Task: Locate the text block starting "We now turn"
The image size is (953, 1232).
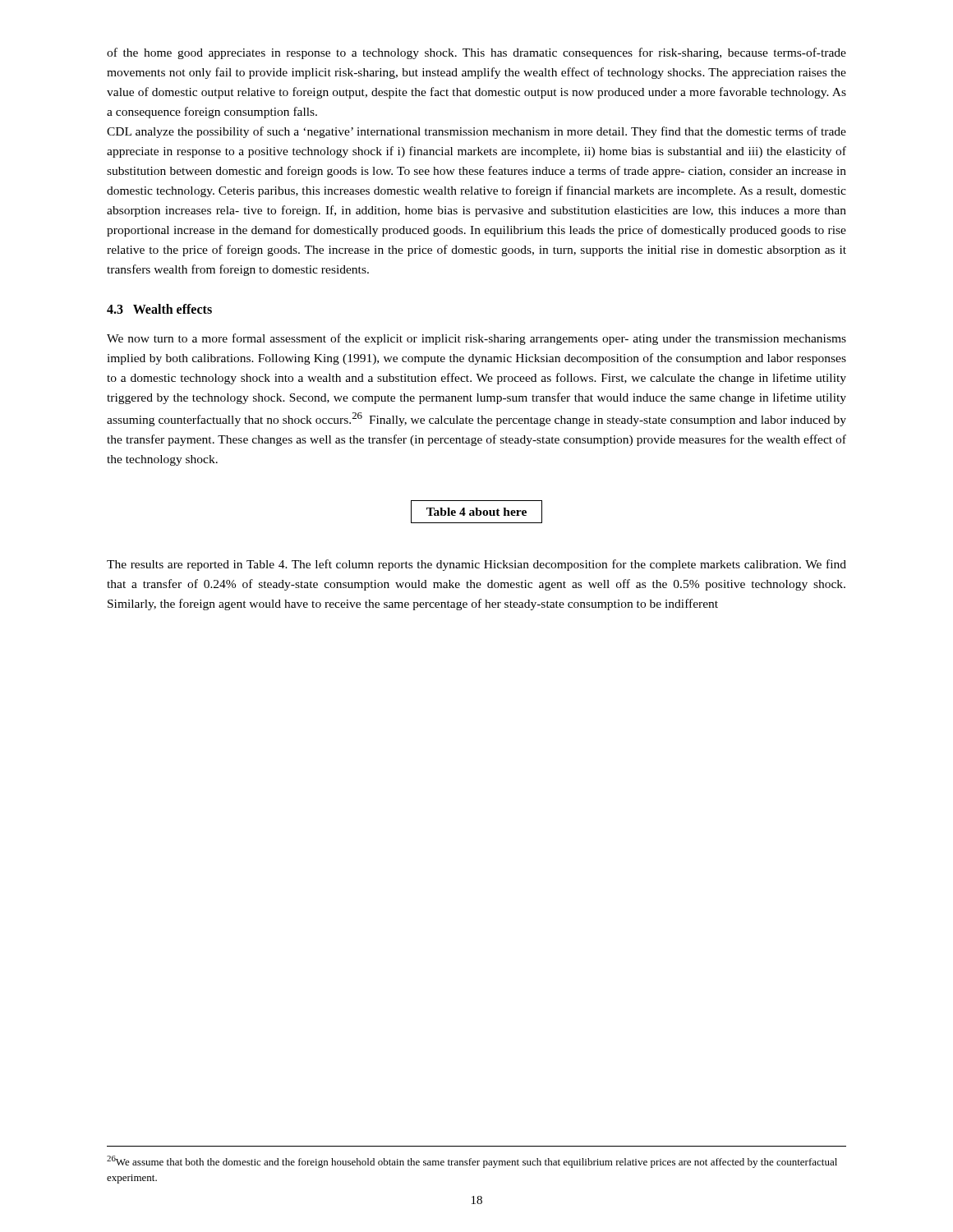Action: 476,399
